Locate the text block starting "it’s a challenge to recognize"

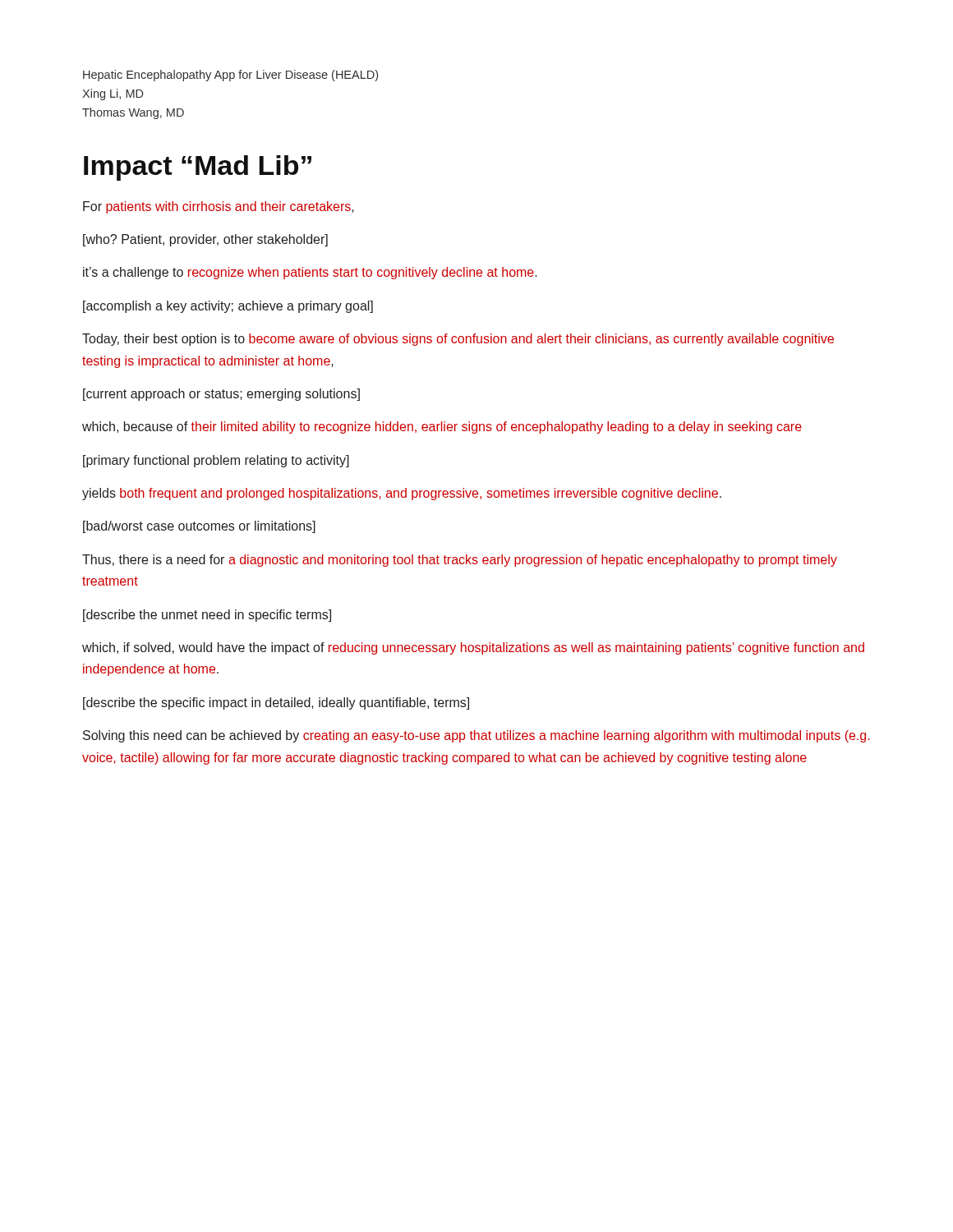pyautogui.click(x=310, y=273)
